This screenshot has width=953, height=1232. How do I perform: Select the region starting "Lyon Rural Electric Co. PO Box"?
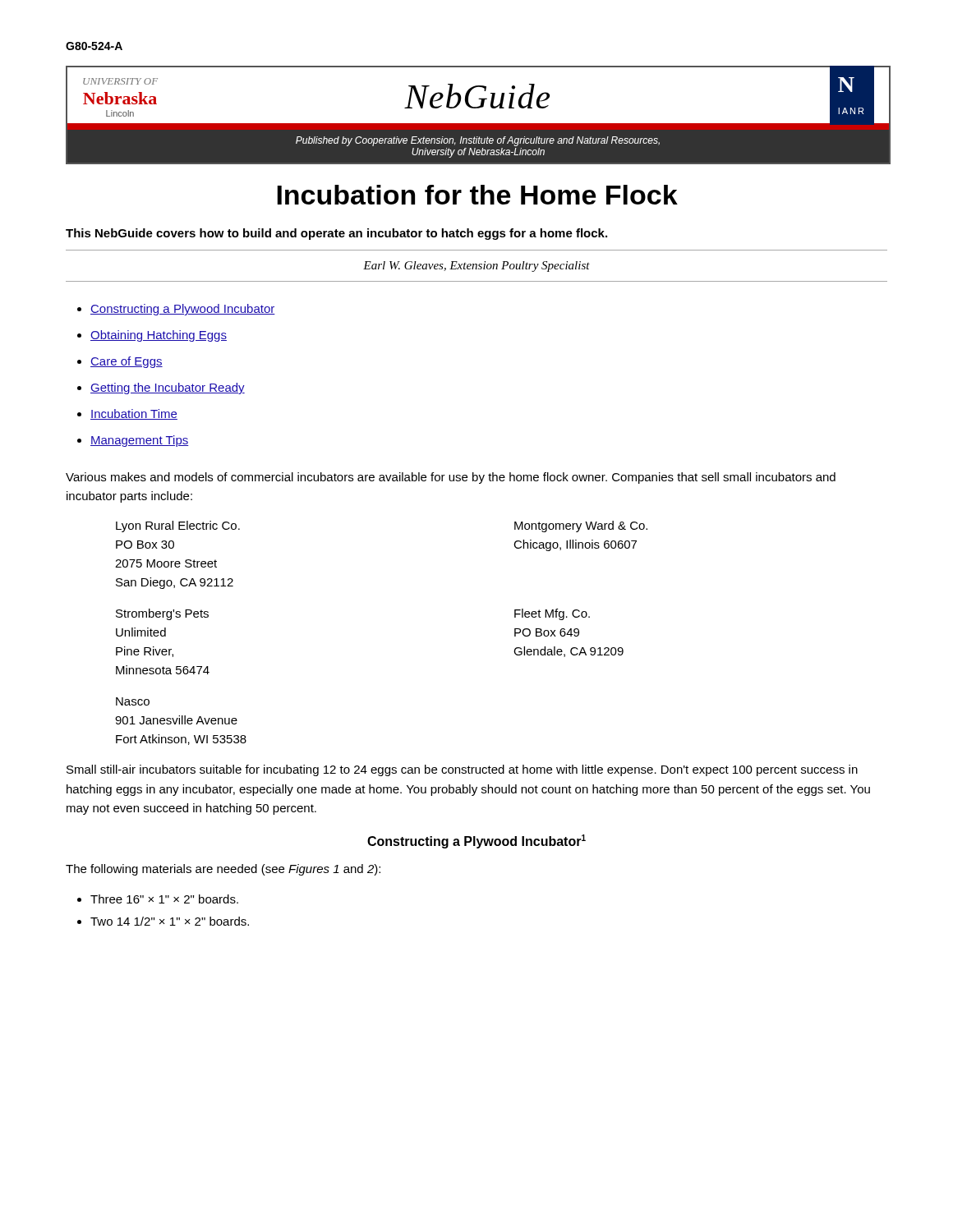click(x=182, y=526)
